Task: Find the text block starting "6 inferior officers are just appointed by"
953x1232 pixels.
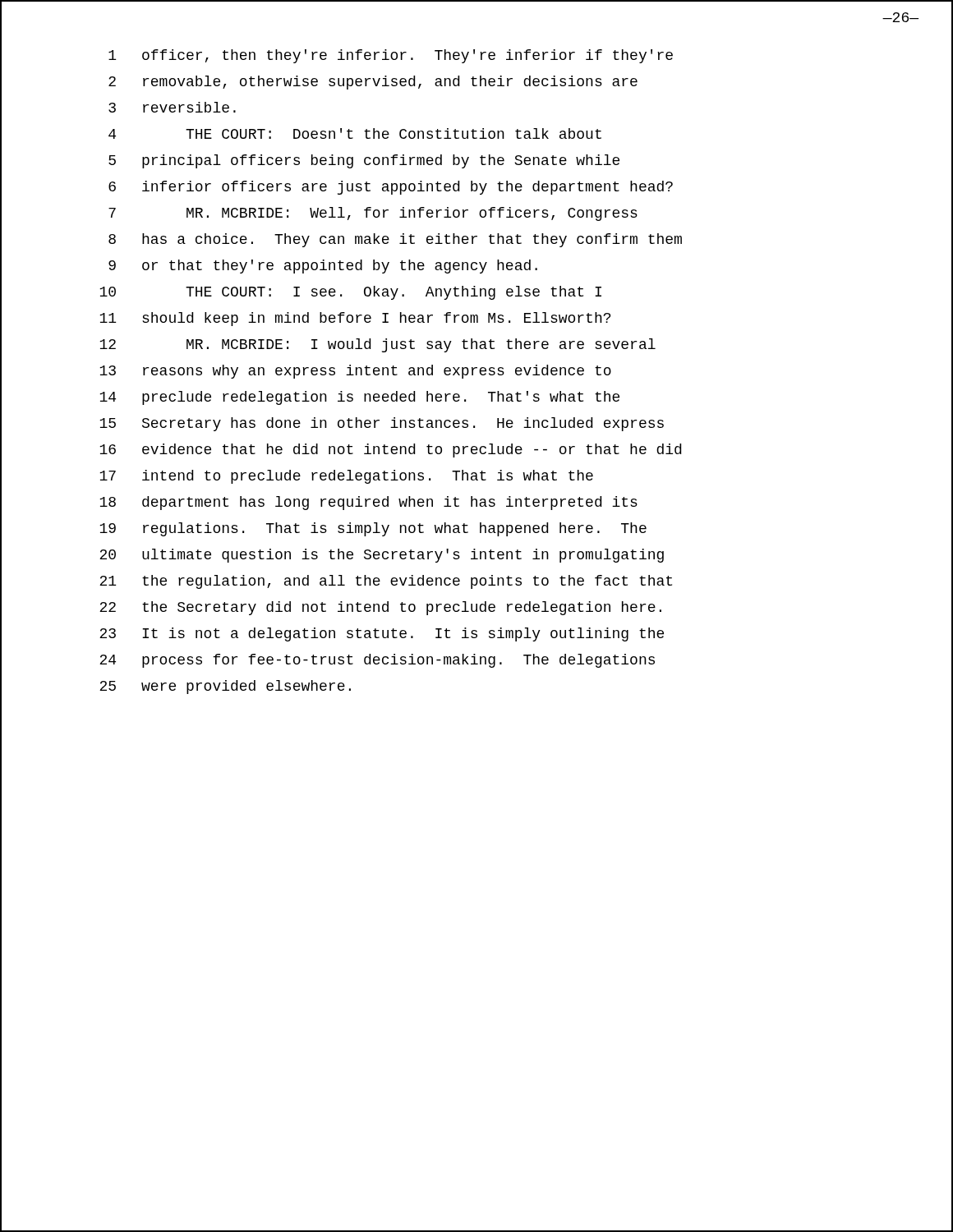Action: (489, 187)
